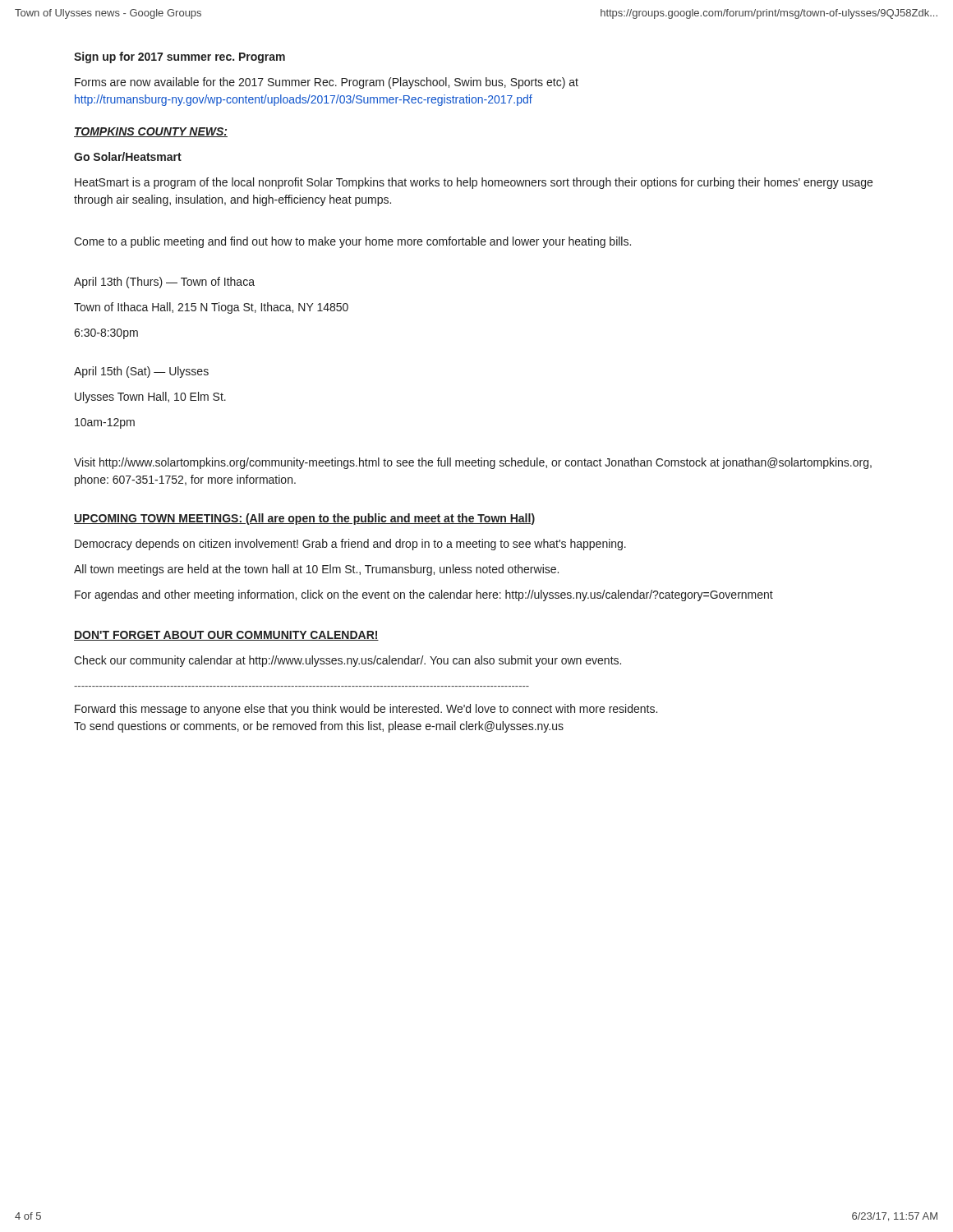Point to "TOMPKINS COUNTY NEWS:"
953x1232 pixels.
coord(151,132)
